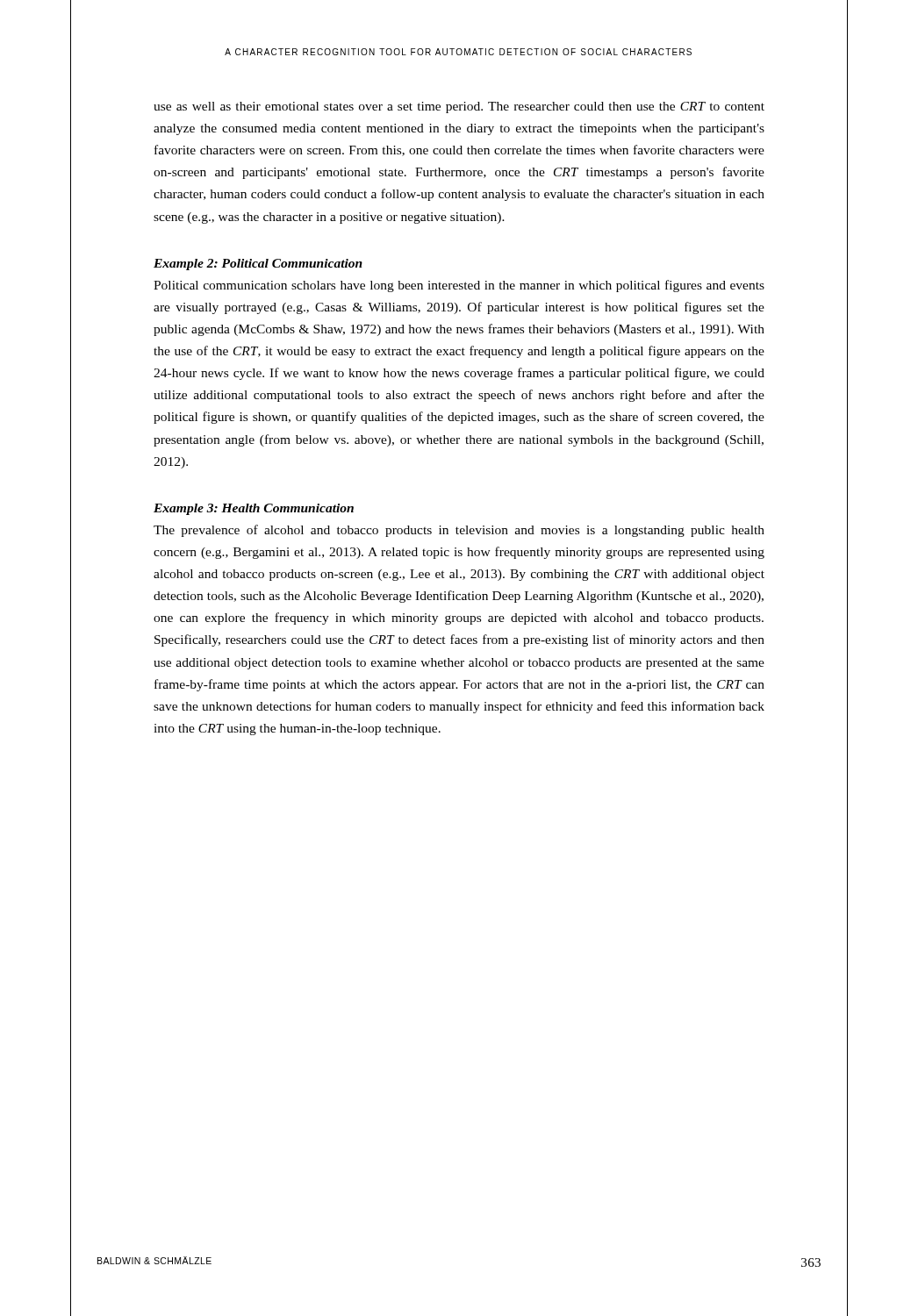Screen dimensions: 1316x918
Task: Click on the text block with the text "use as well as their emotional states"
Action: [x=459, y=161]
